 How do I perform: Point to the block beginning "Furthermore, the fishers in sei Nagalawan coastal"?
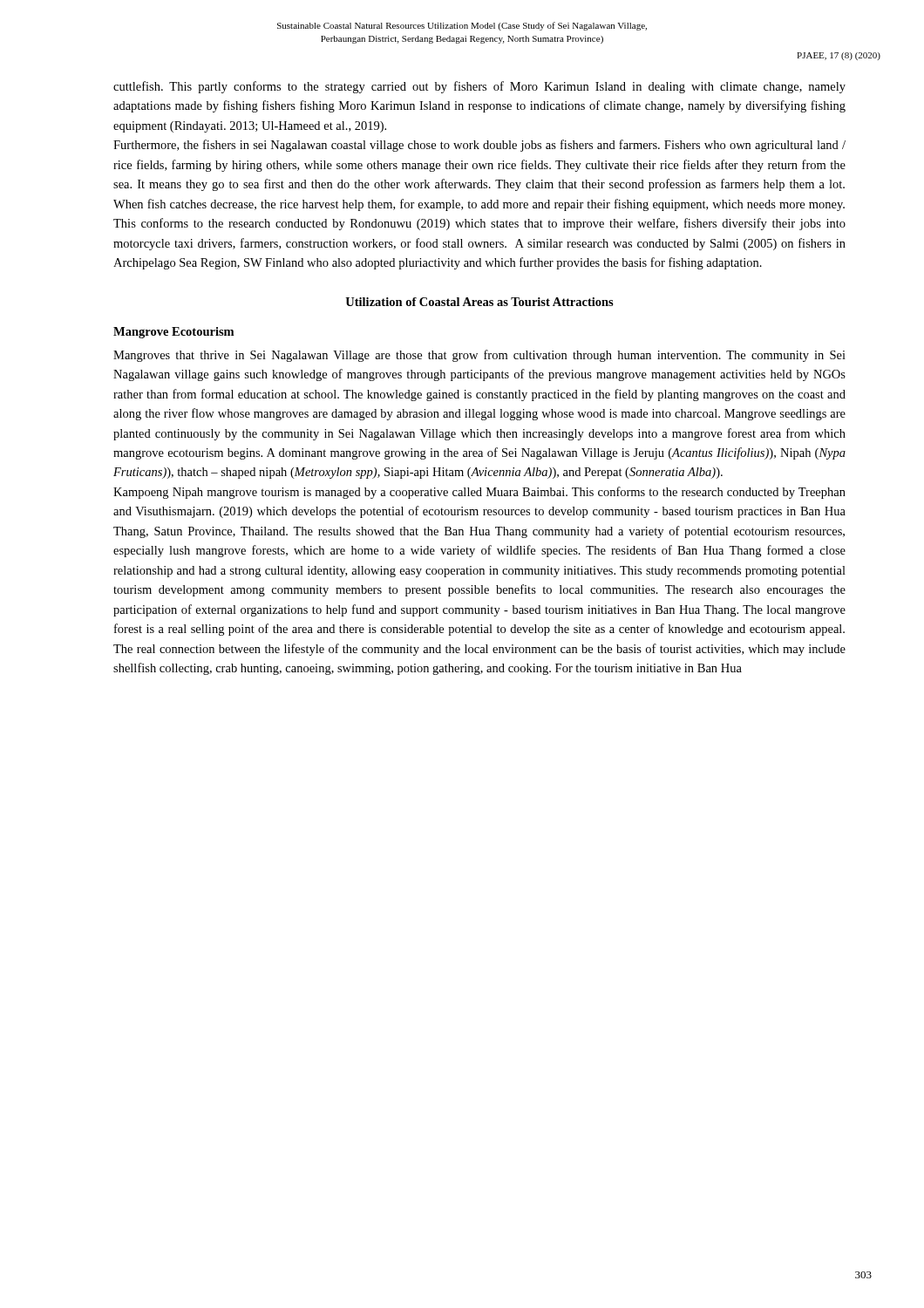[x=479, y=204]
